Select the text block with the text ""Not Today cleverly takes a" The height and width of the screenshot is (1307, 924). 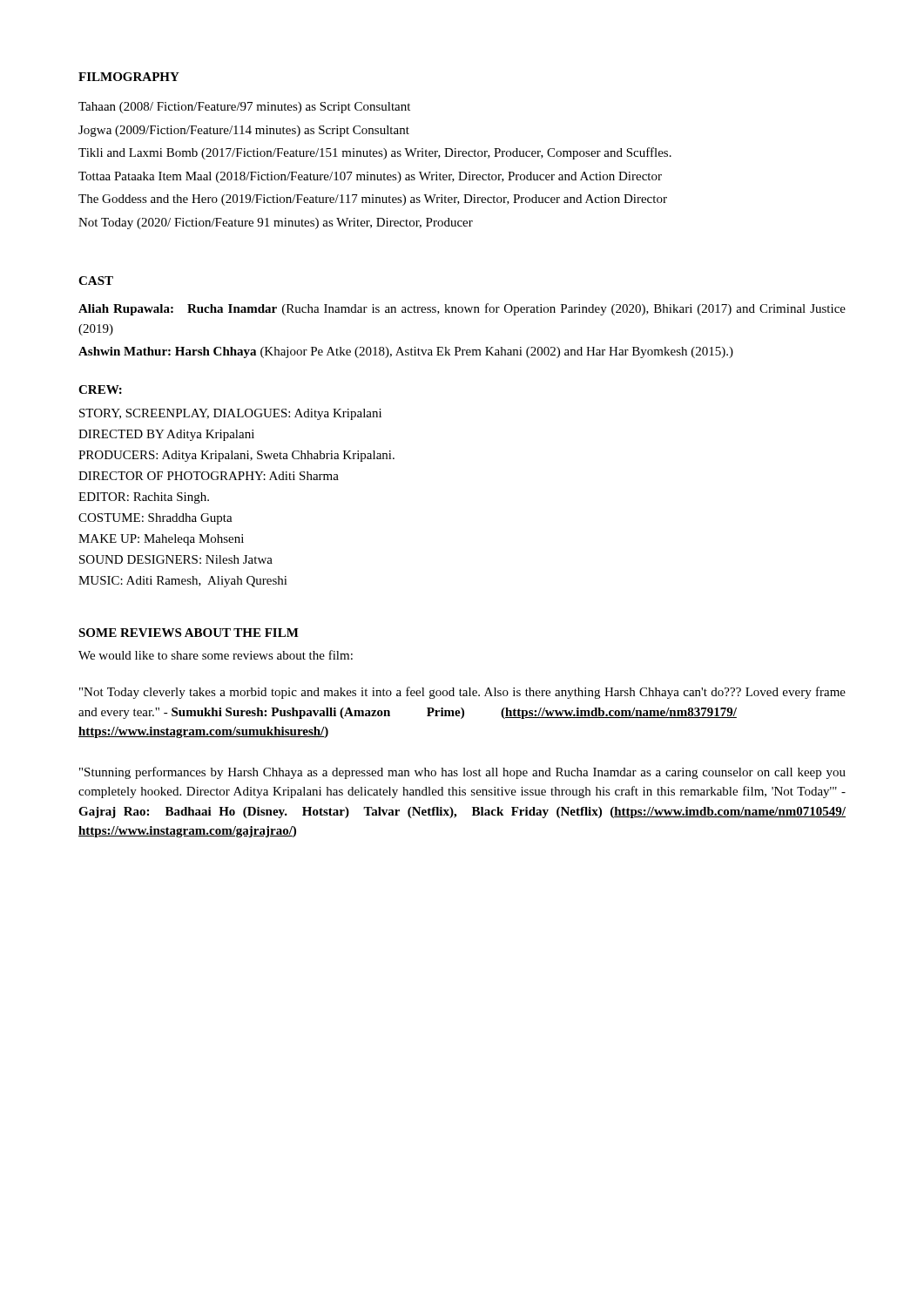click(x=462, y=712)
